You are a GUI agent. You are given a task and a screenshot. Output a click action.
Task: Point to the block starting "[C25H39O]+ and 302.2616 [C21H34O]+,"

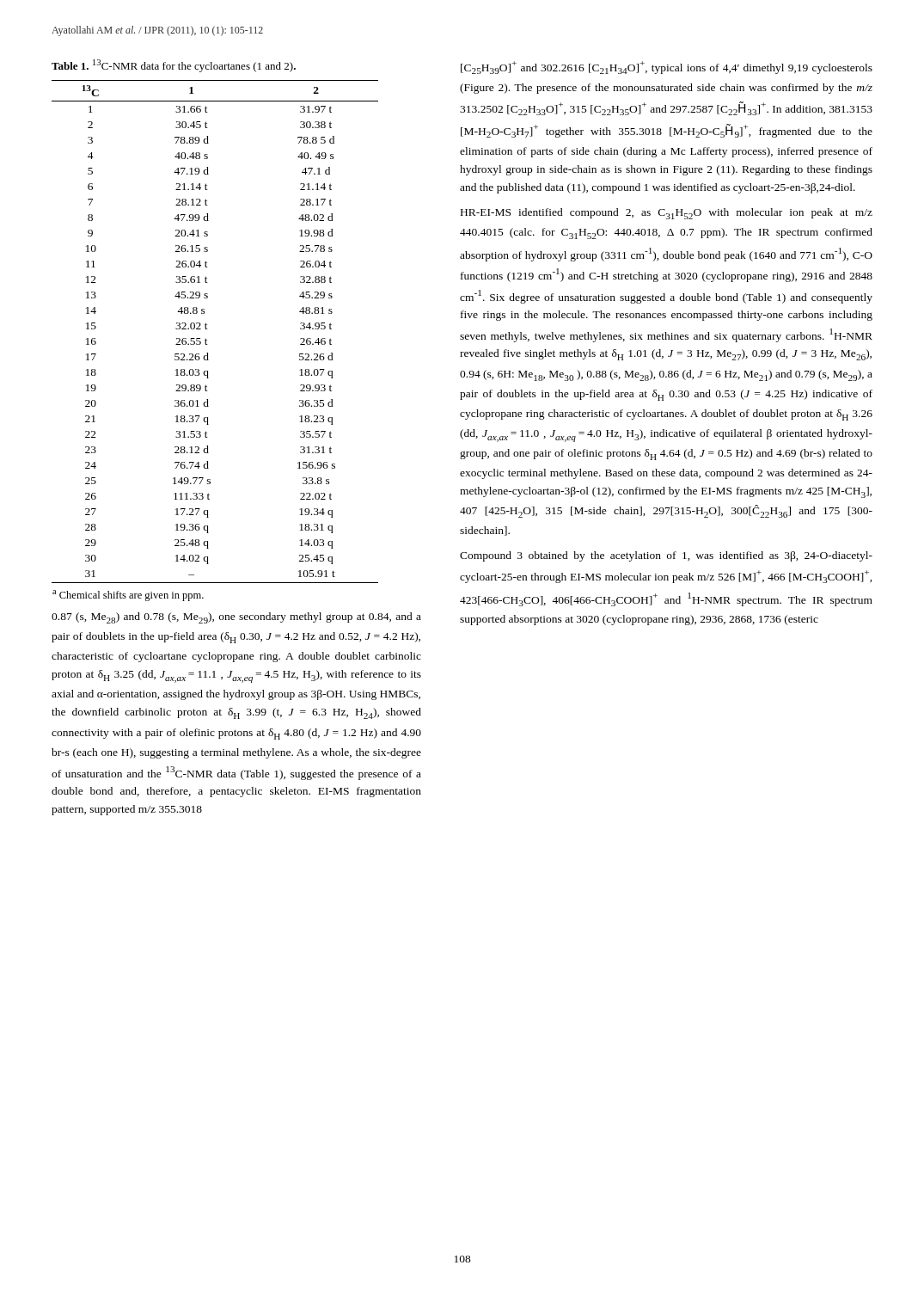pos(666,125)
